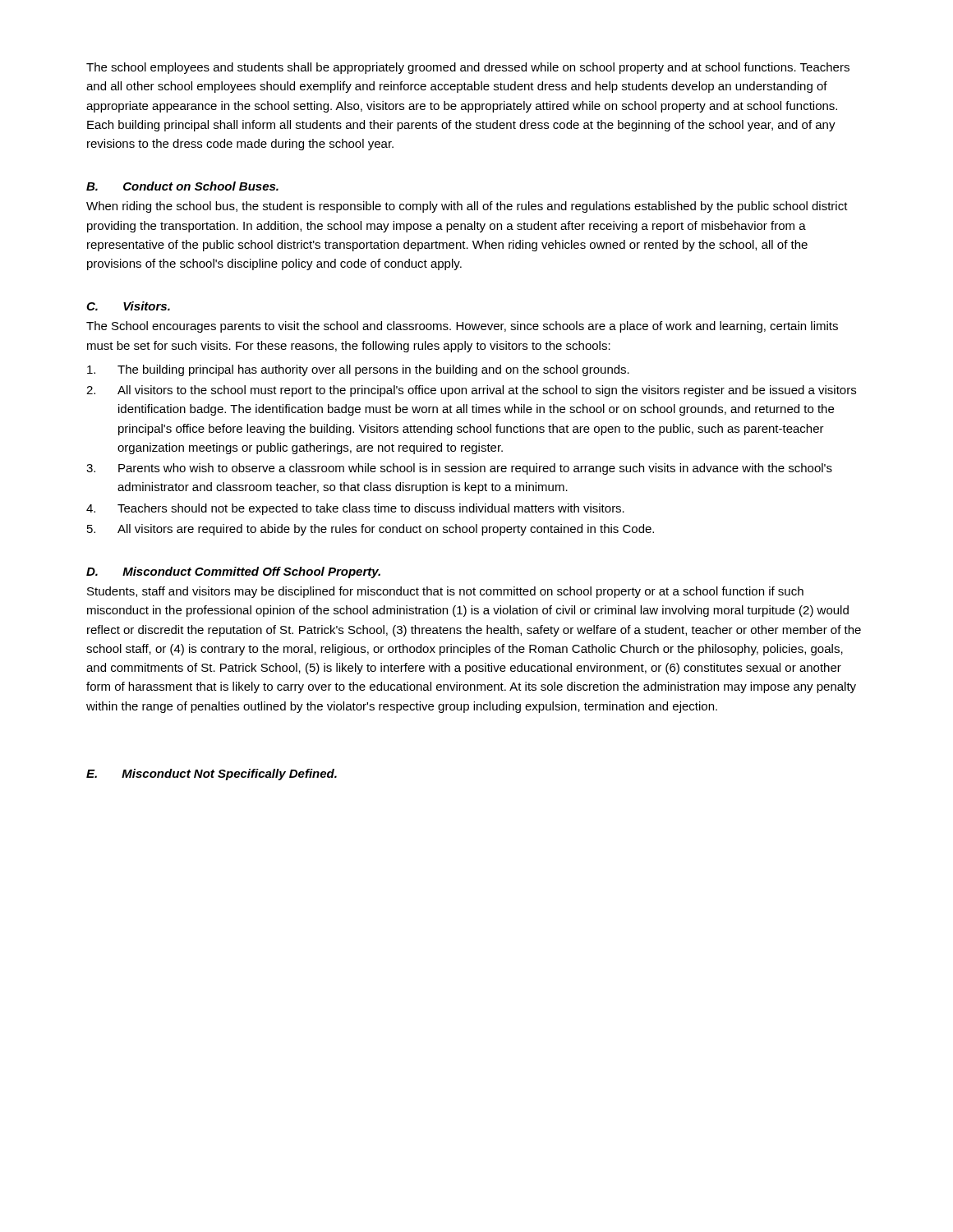Locate the text block that reads "Students, staff and visitors may be disciplined for"

tap(474, 648)
